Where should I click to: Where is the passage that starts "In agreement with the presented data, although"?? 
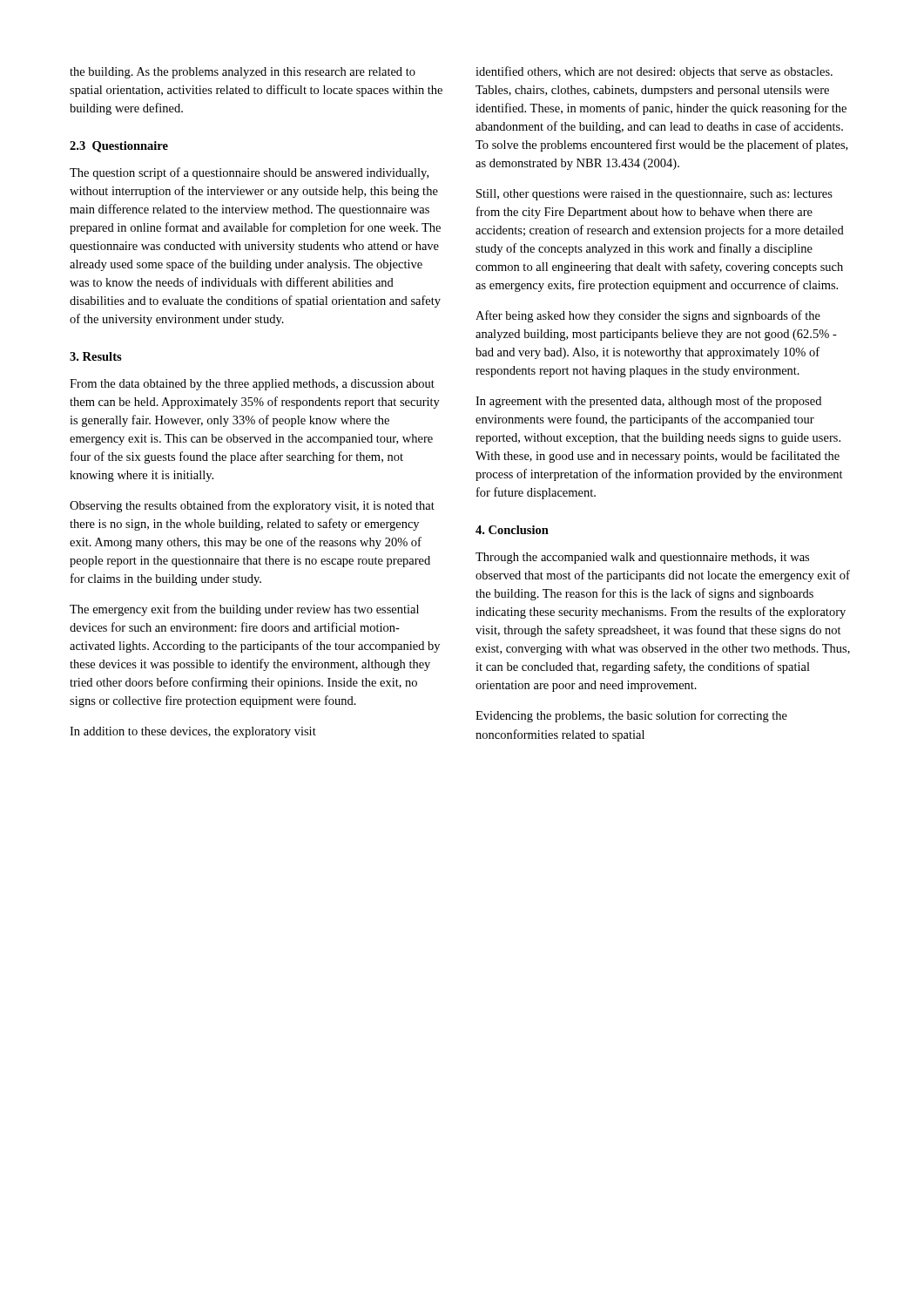(659, 447)
